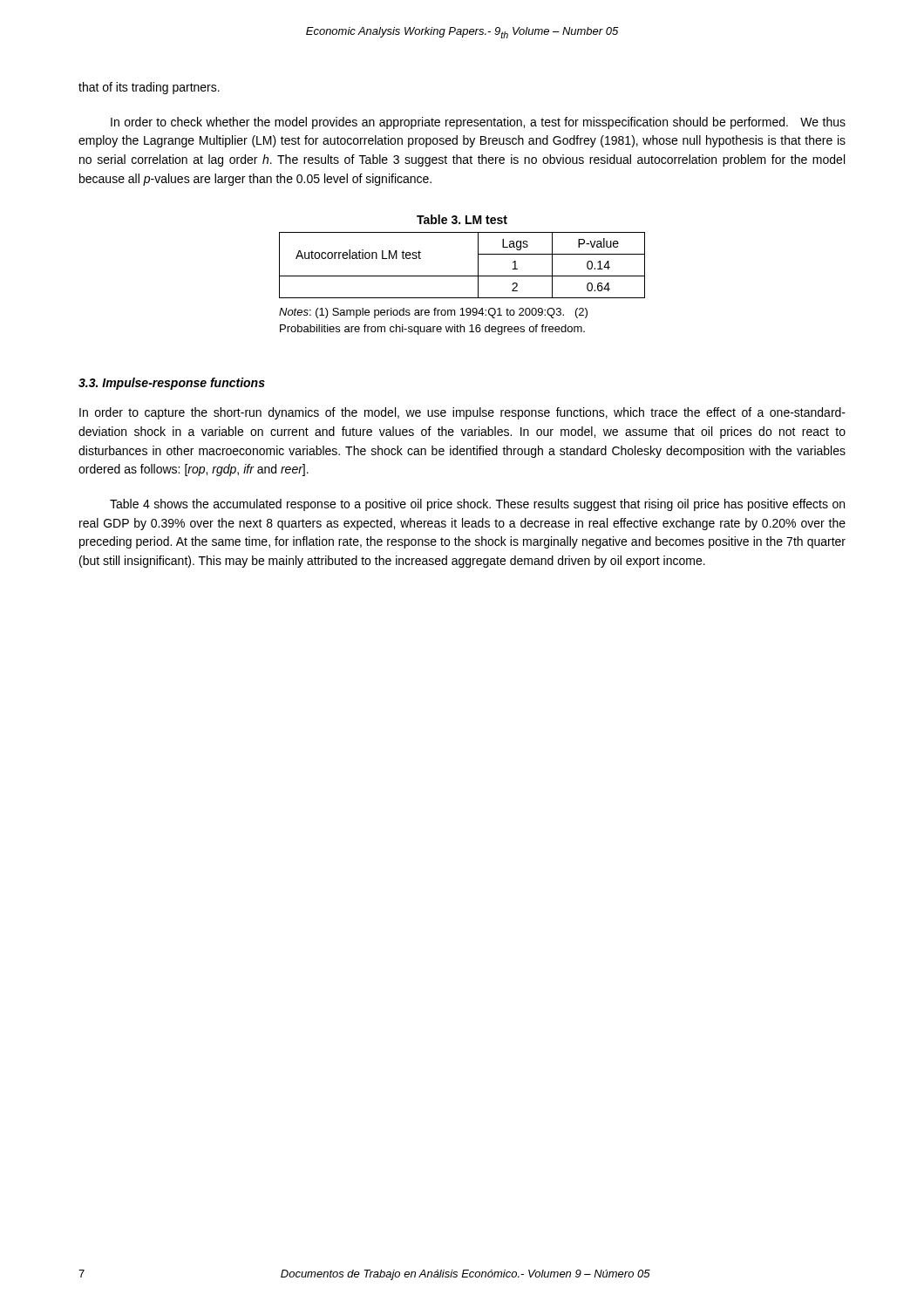Locate the table with the text "Autocorrelation LM test"
This screenshot has height=1308, width=924.
462,265
